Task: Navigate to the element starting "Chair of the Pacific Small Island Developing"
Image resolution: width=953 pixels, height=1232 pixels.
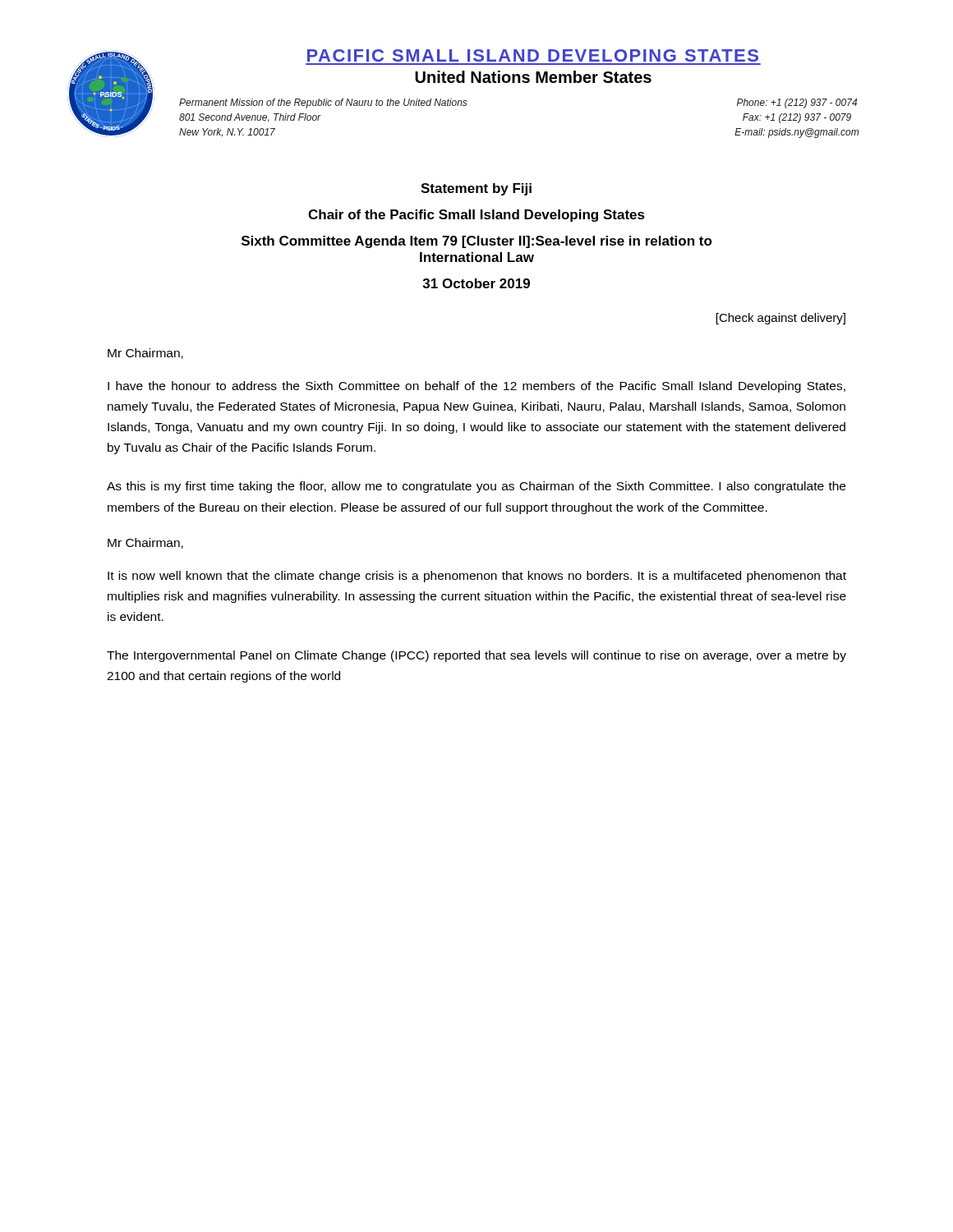Action: pos(476,215)
